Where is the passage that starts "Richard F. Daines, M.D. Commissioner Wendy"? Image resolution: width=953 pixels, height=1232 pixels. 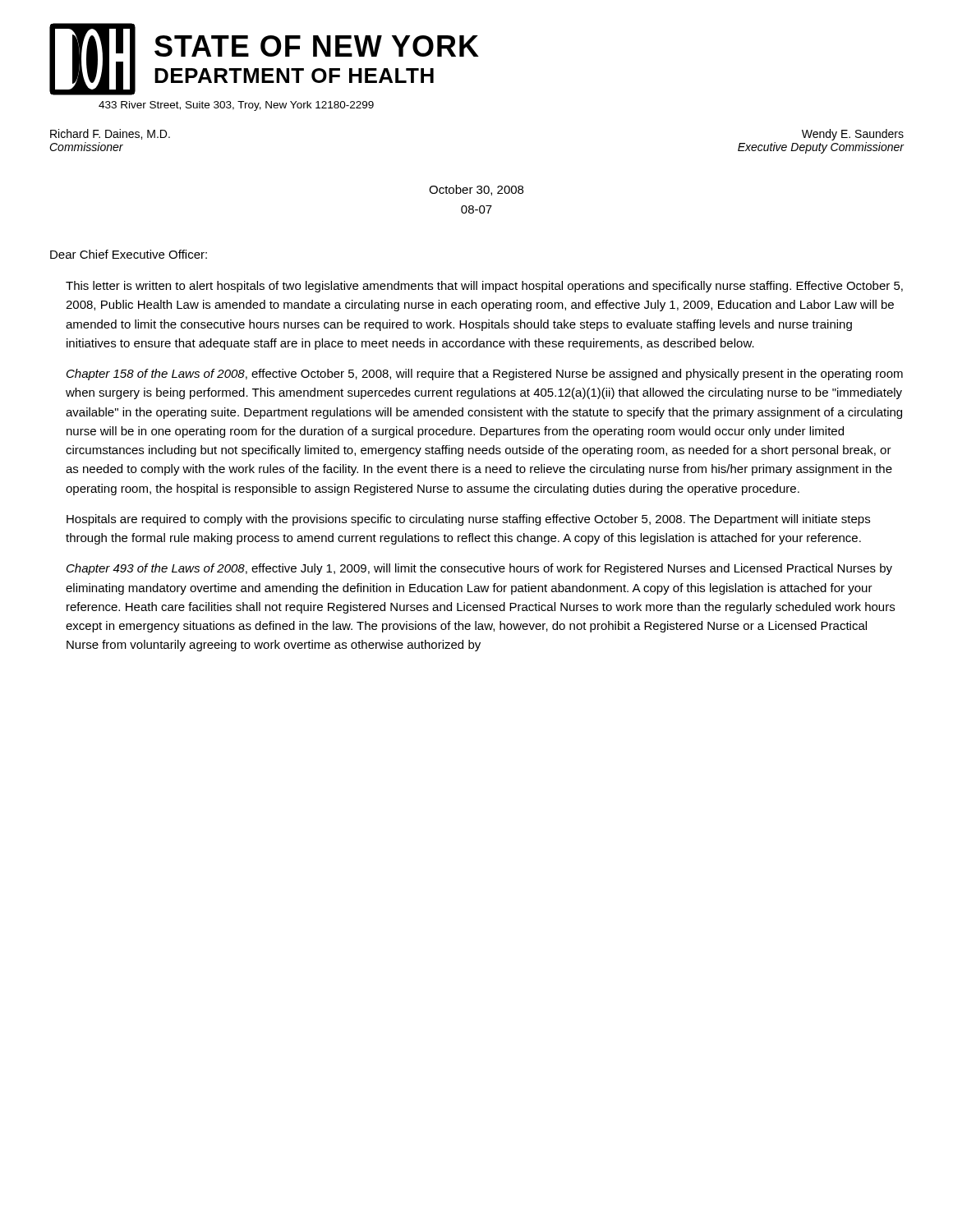point(113,135)
